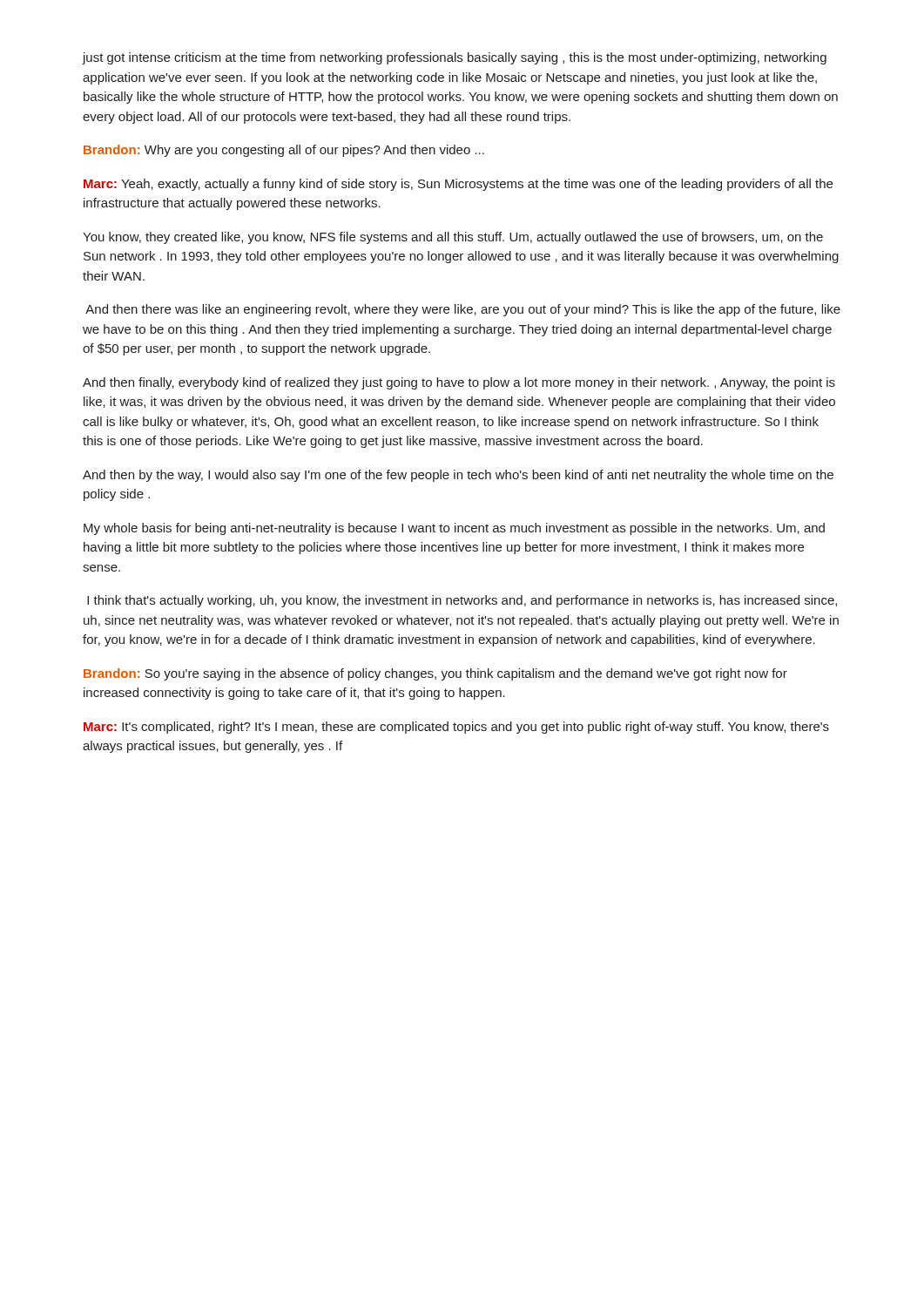This screenshot has width=924, height=1307.
Task: Find the region starting "You know, they"
Action: pyautogui.click(x=461, y=256)
